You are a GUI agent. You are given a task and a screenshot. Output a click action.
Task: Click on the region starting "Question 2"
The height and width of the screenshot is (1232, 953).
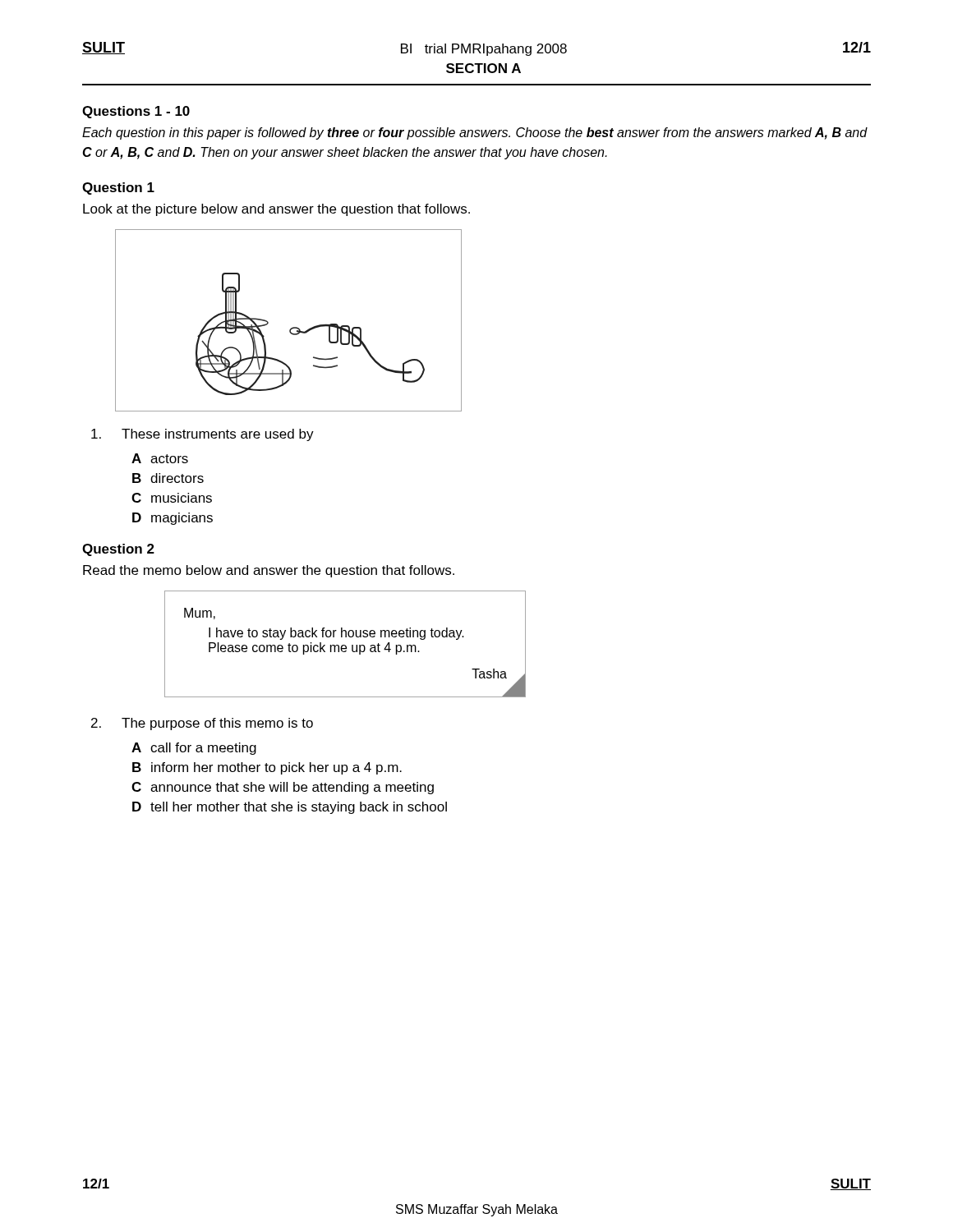(x=118, y=549)
